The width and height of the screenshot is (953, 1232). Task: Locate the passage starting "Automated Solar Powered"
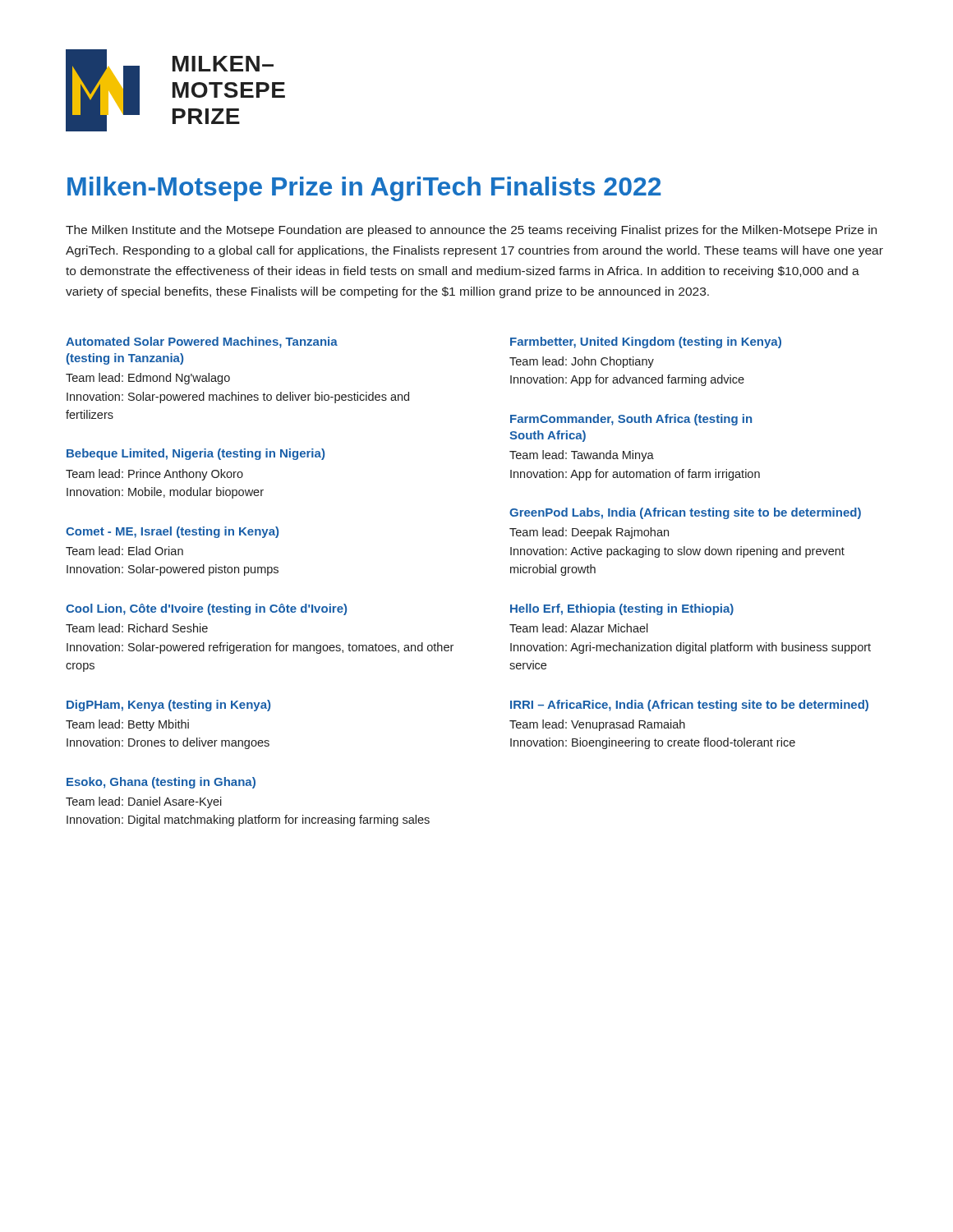(202, 342)
